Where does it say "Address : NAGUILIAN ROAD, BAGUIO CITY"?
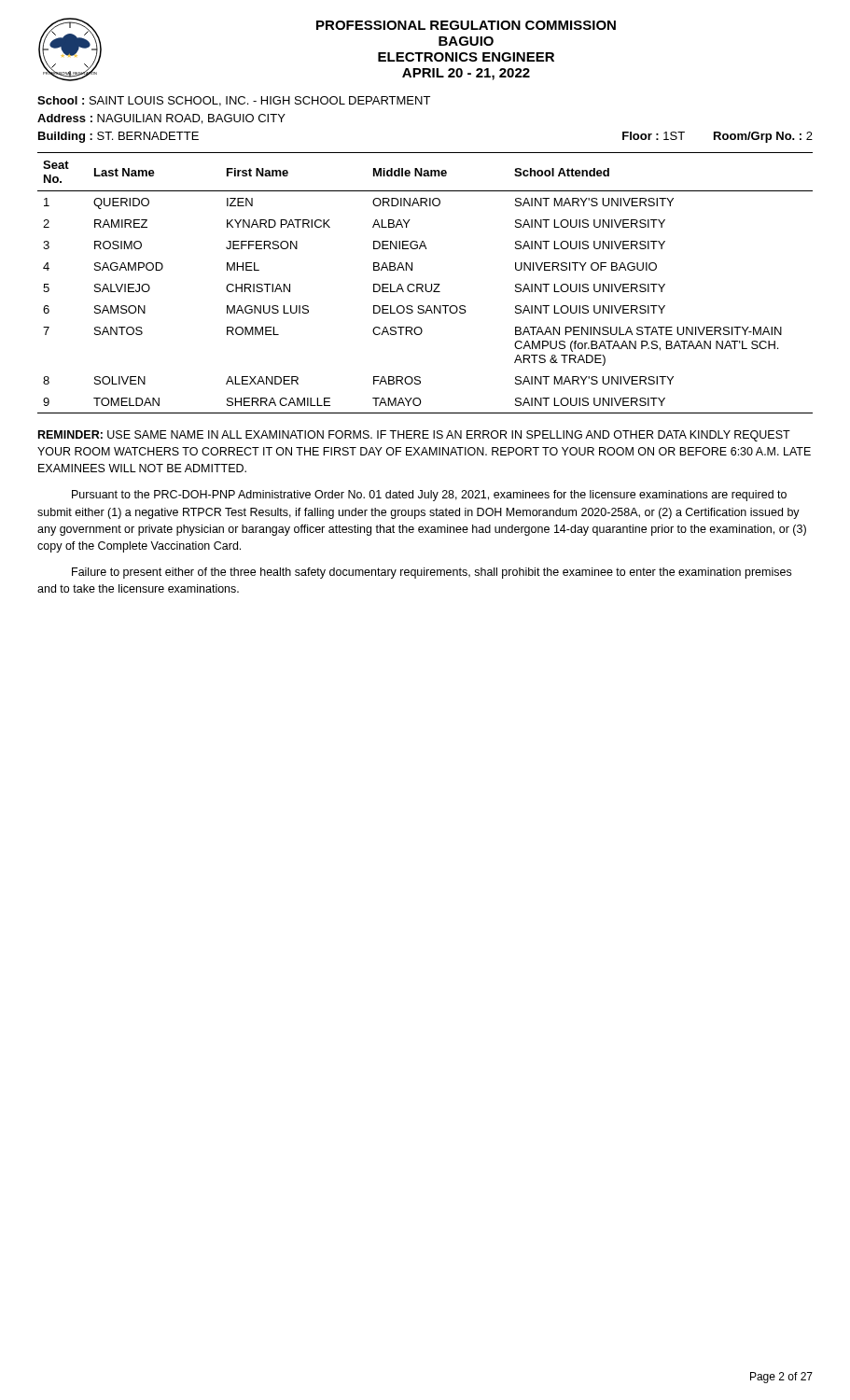Image resolution: width=850 pixels, height=1400 pixels. 161,118
